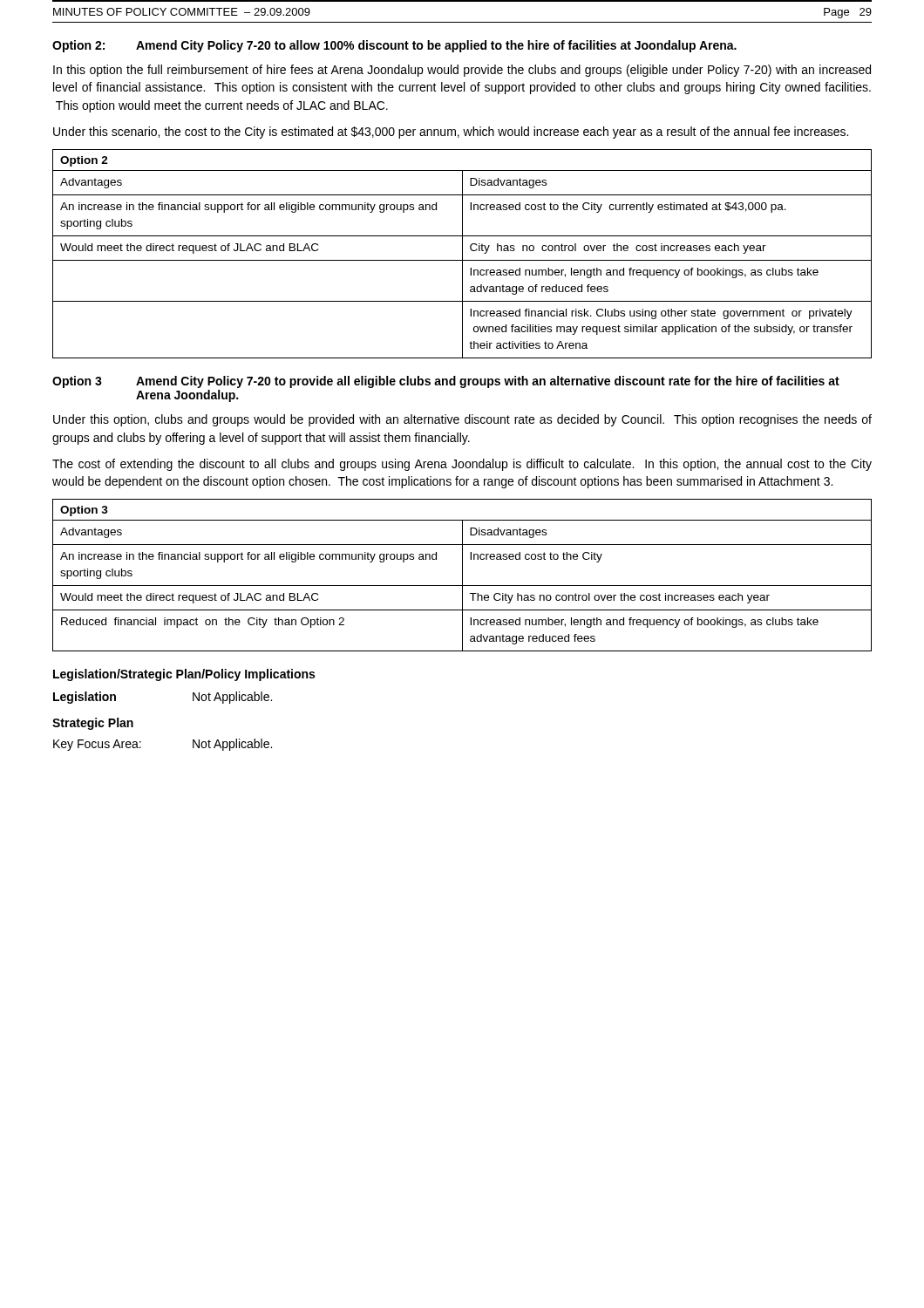Select the block starting "Option 2: Amend City Policy 7-20 to"

[x=395, y=45]
